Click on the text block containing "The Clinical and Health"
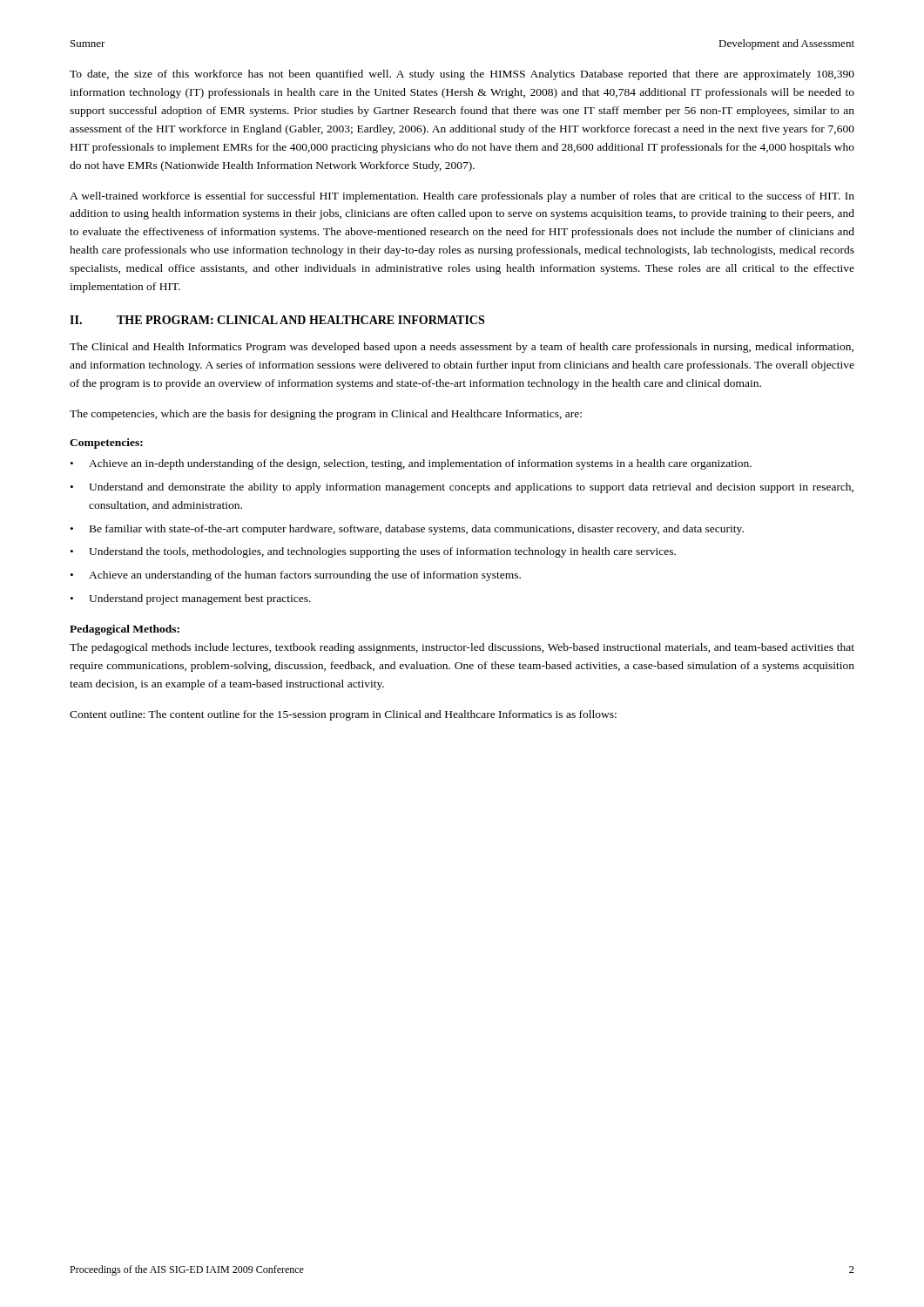Screen dimensions: 1307x924 tap(462, 365)
